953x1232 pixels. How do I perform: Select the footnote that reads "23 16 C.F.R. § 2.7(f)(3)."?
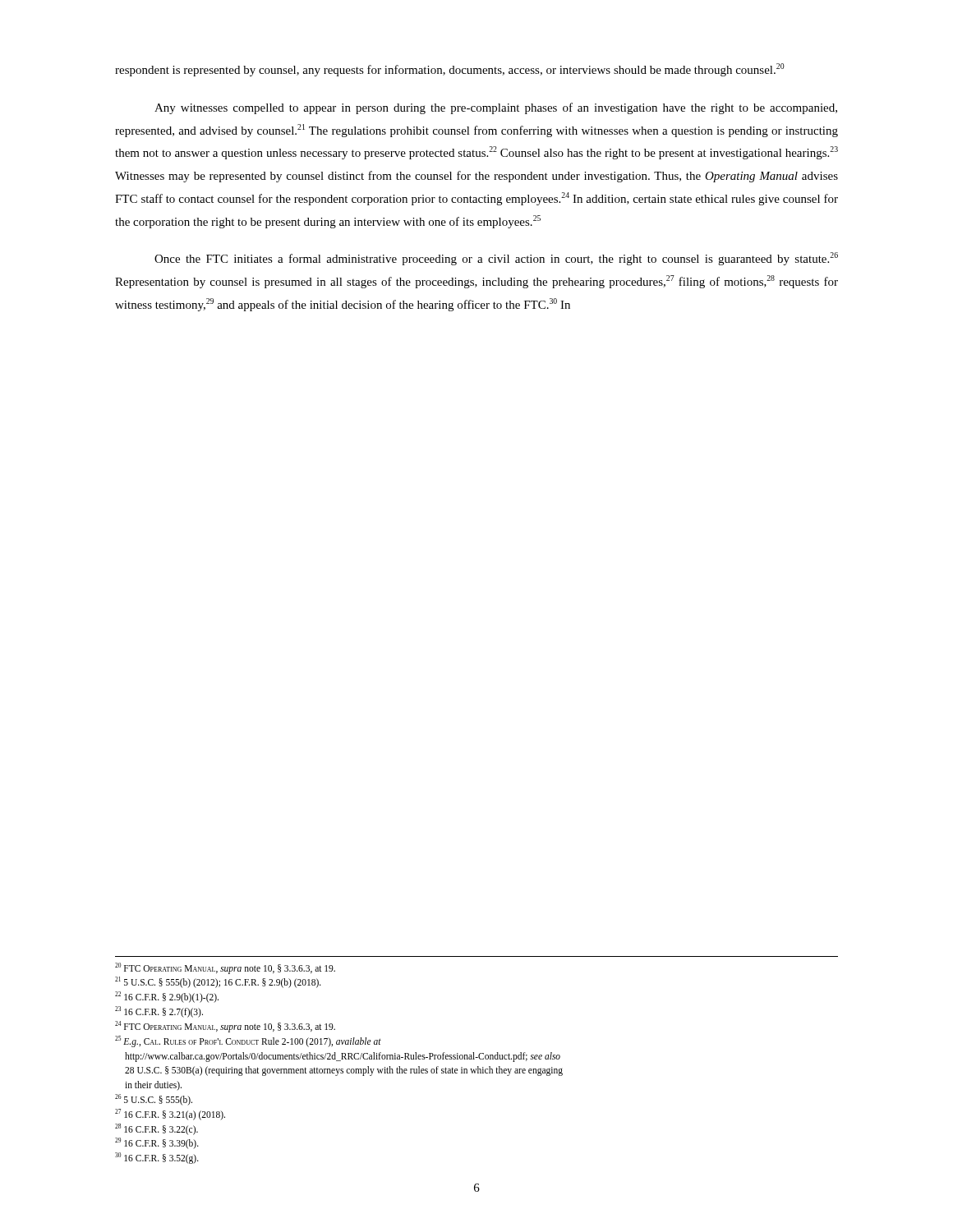(159, 1011)
